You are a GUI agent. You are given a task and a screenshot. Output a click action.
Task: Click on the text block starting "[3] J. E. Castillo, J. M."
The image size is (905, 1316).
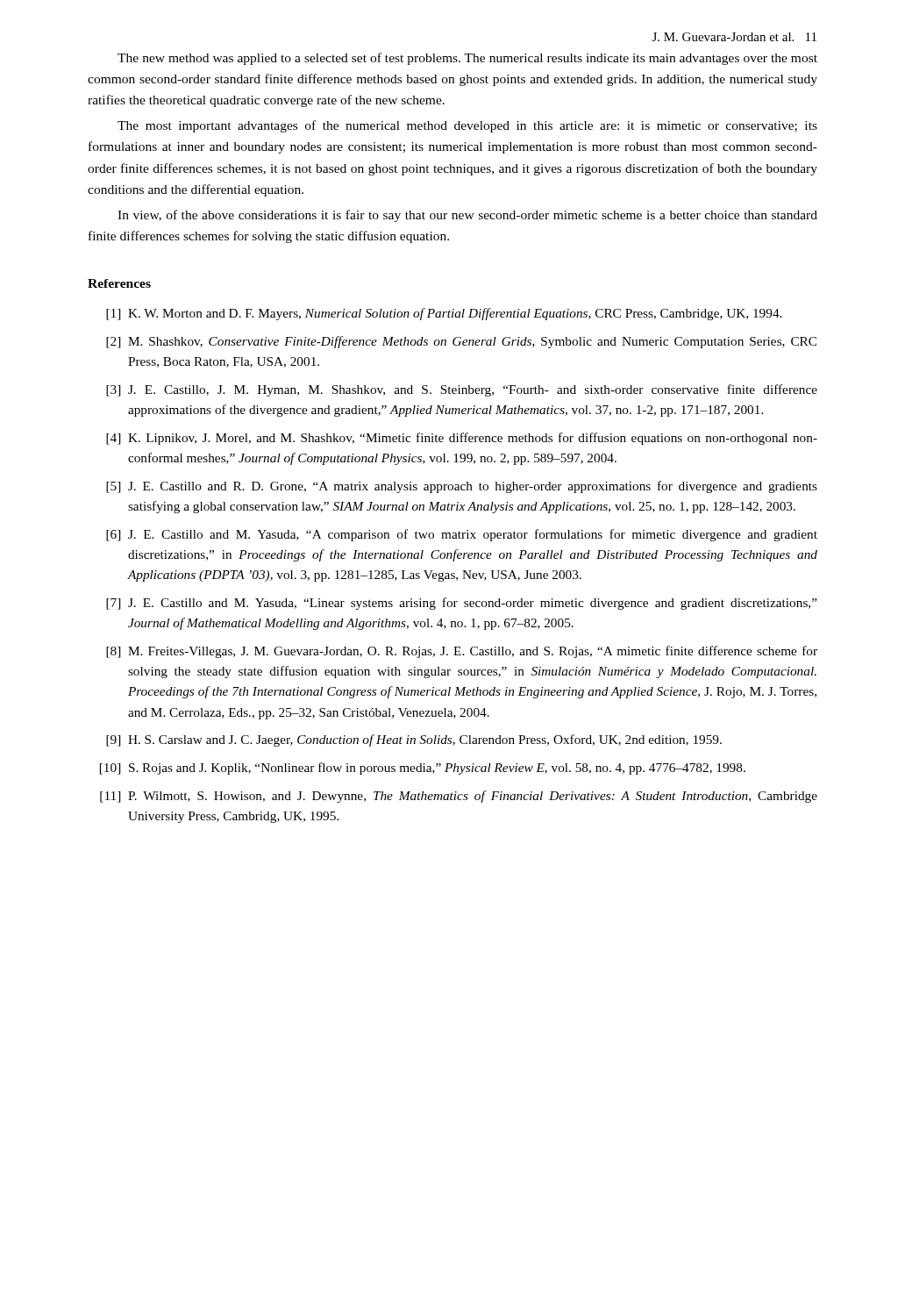pos(452,399)
